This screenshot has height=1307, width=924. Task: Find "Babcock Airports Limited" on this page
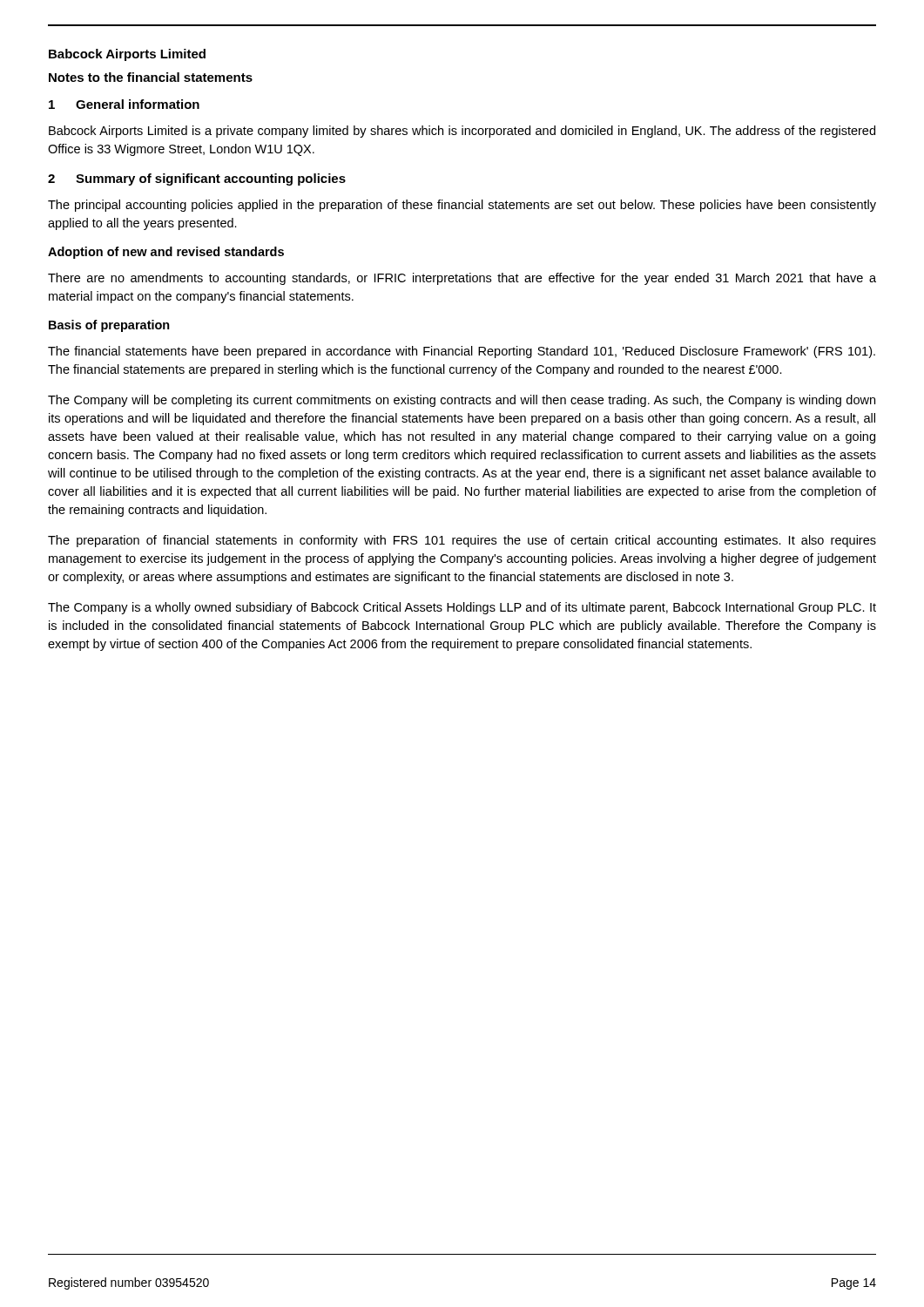coord(127,54)
